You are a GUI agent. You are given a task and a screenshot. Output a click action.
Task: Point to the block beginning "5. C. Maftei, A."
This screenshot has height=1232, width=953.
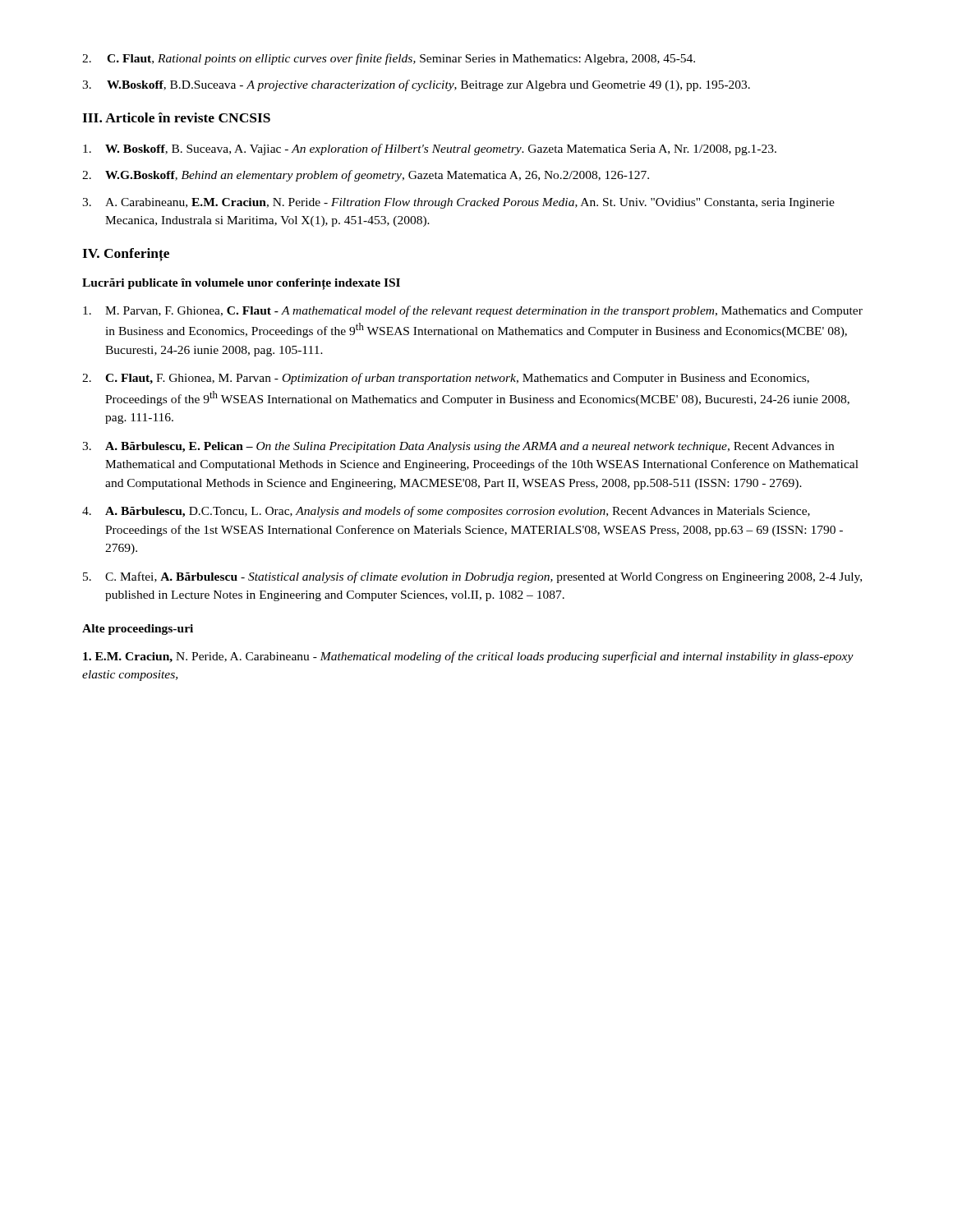pos(476,586)
